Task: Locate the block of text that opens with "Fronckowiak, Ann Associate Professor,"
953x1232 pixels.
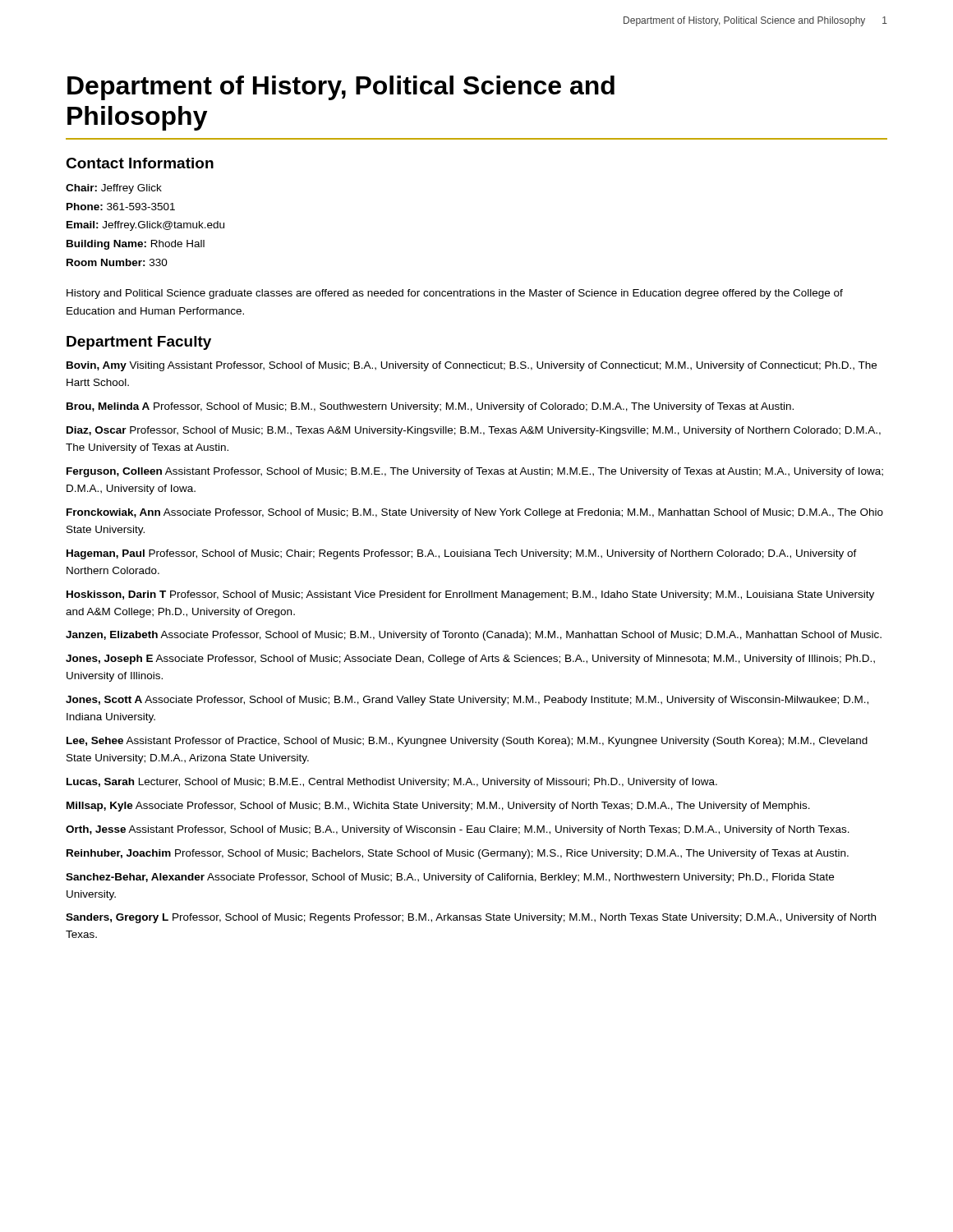Action: 474,521
